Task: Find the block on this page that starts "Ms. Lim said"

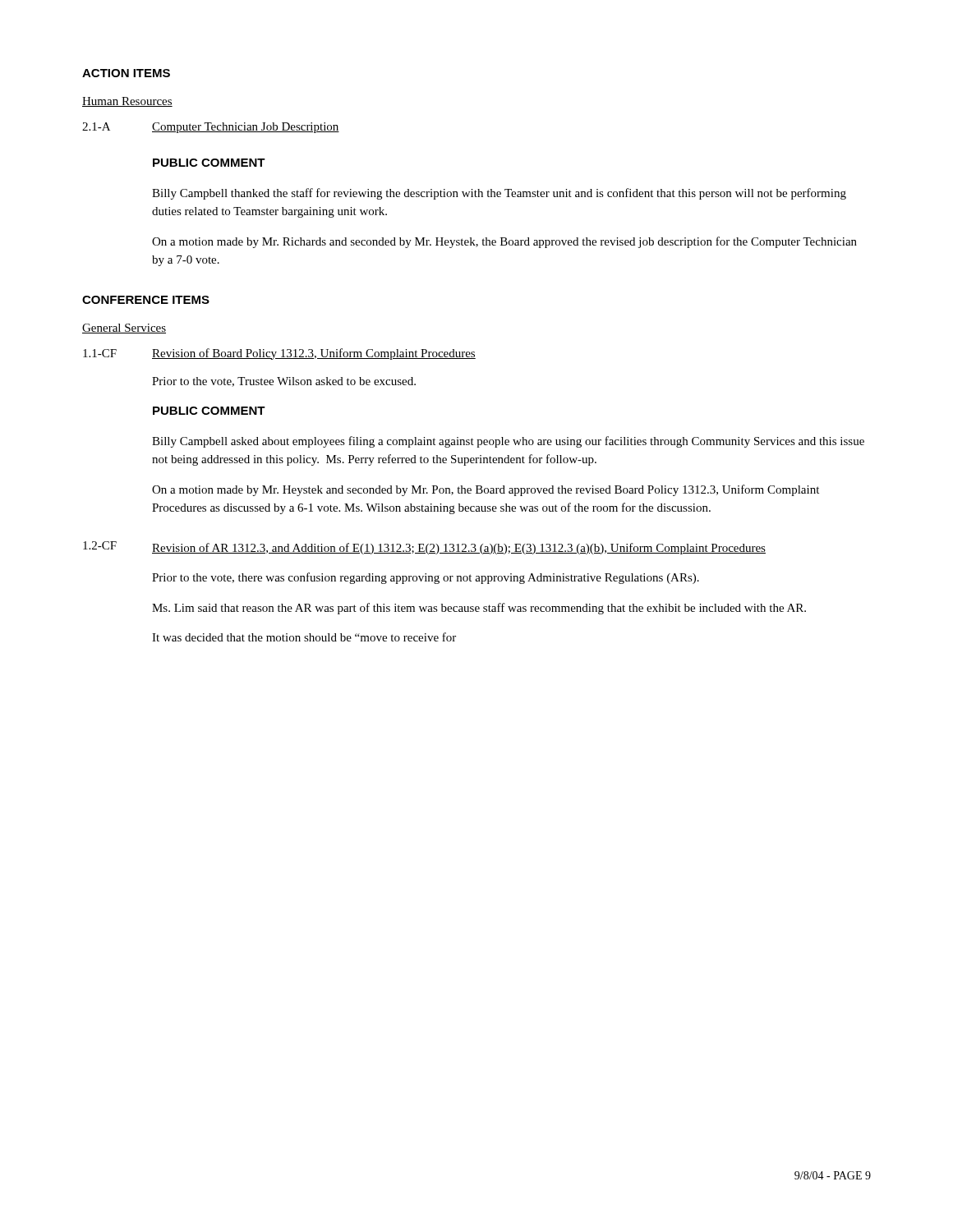Action: tap(479, 607)
